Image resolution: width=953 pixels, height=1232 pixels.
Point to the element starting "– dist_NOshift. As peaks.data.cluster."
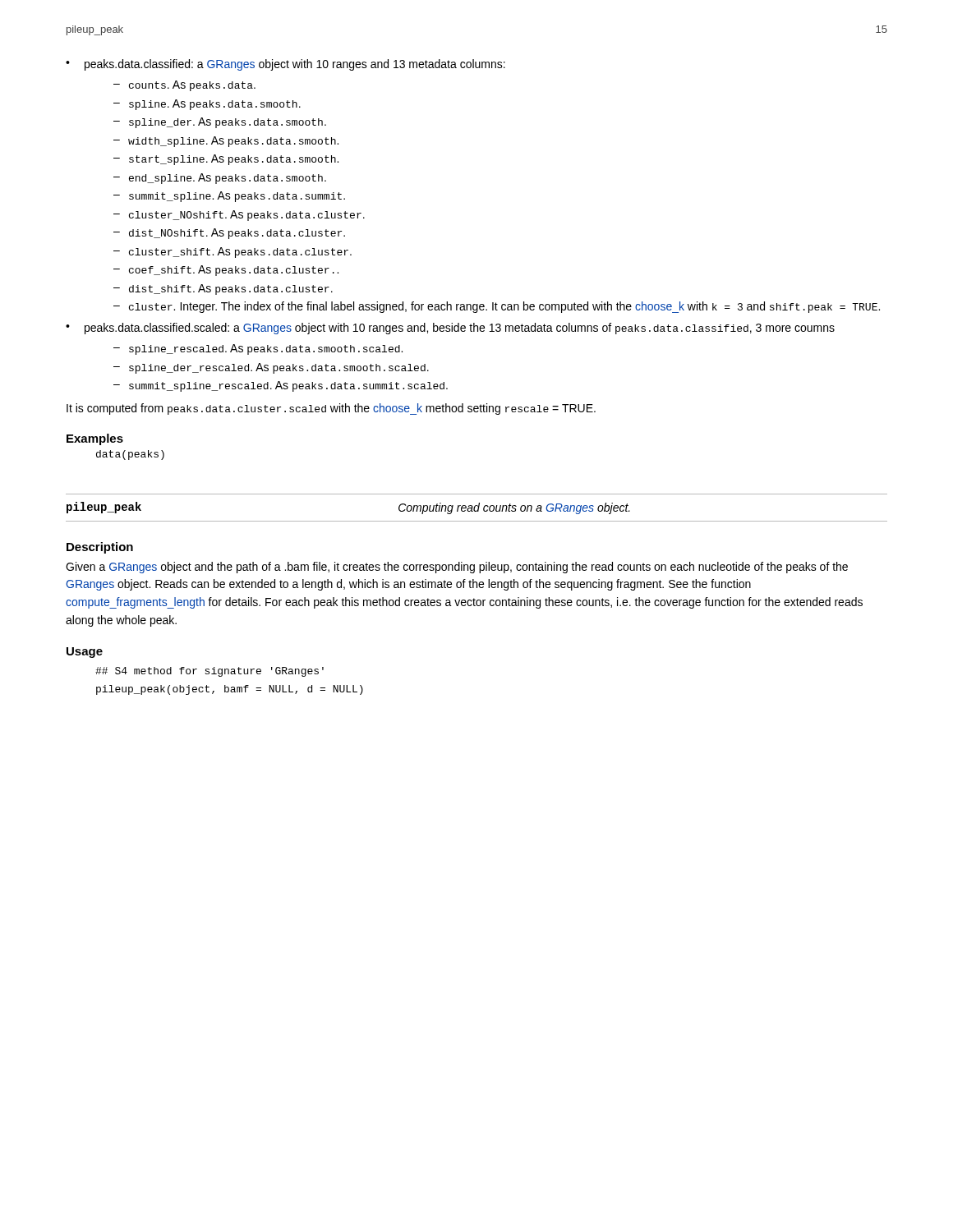[230, 233]
